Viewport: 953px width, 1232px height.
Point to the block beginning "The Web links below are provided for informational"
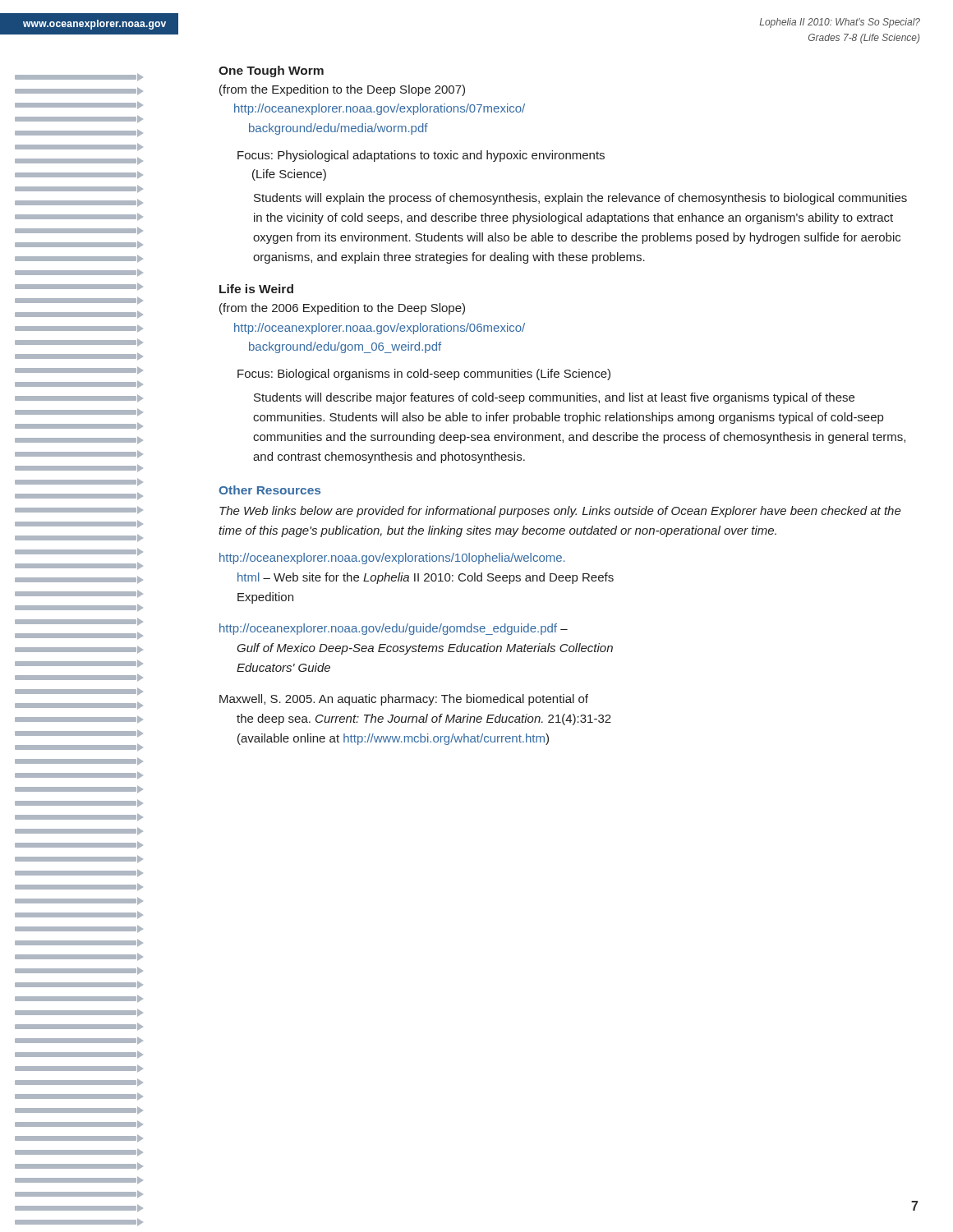560,520
